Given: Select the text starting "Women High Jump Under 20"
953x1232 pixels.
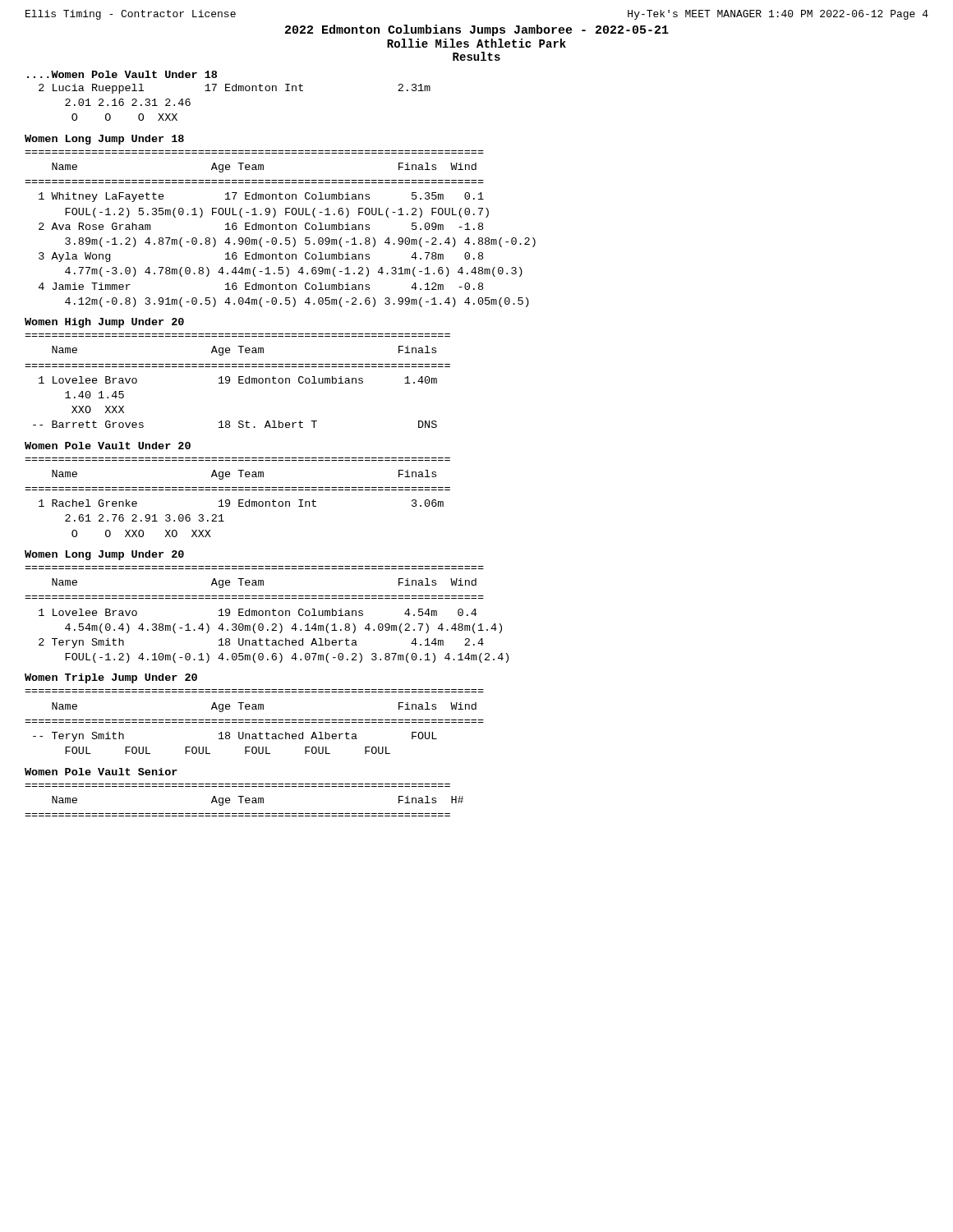Looking at the screenshot, I should [105, 322].
